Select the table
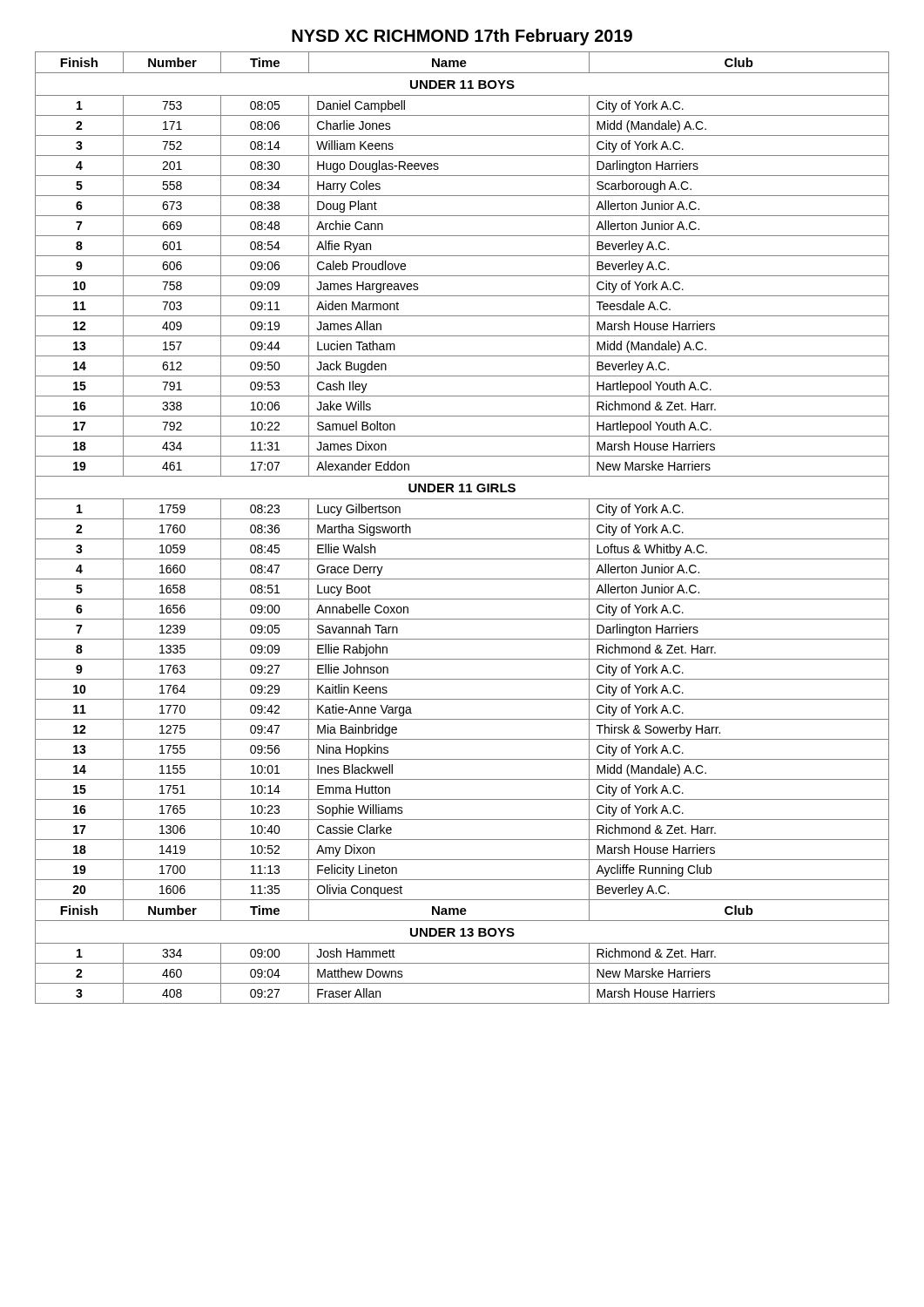Viewport: 924px width, 1307px height. pos(462,528)
